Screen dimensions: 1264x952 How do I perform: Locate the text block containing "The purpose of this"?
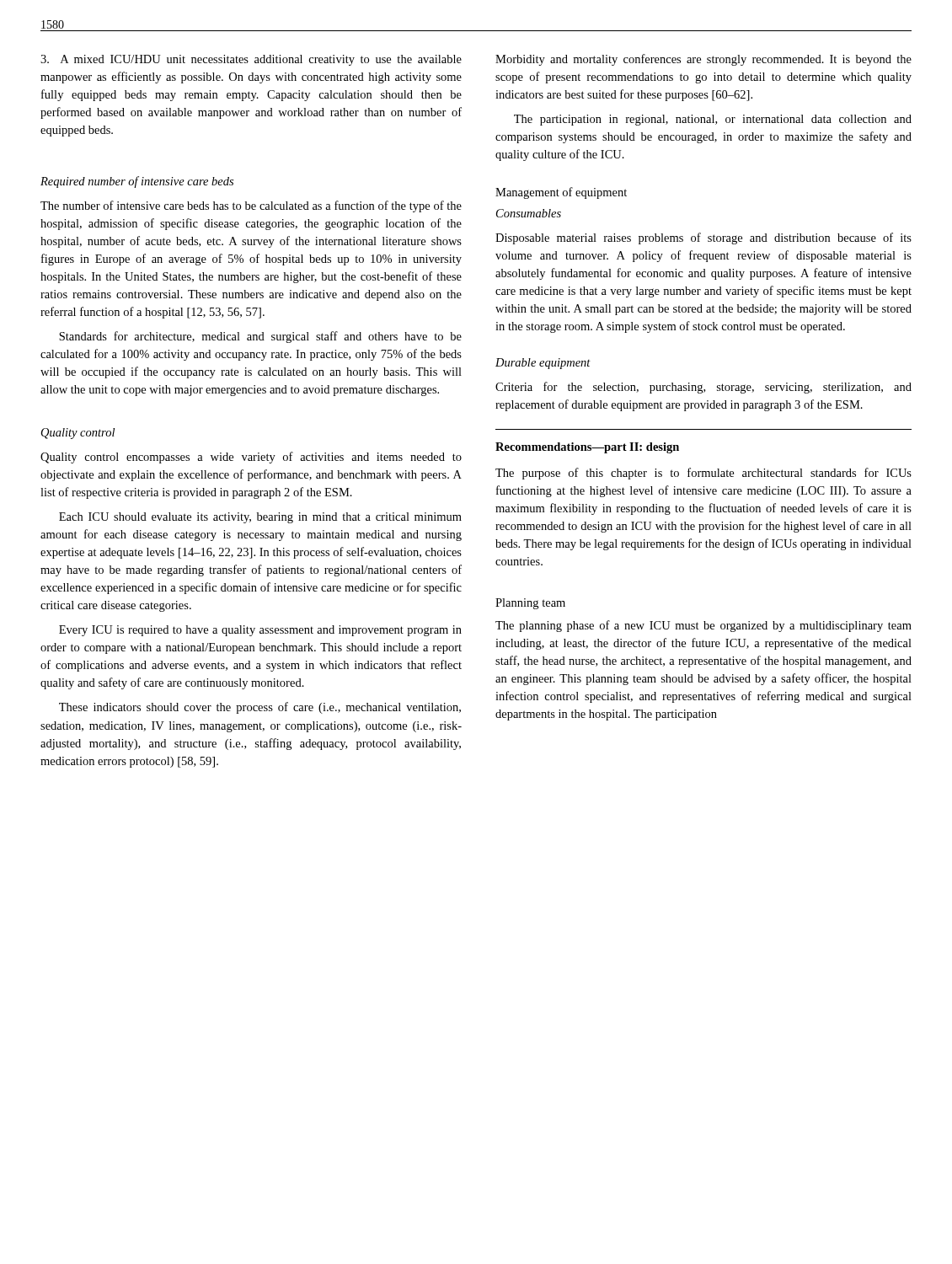point(703,518)
